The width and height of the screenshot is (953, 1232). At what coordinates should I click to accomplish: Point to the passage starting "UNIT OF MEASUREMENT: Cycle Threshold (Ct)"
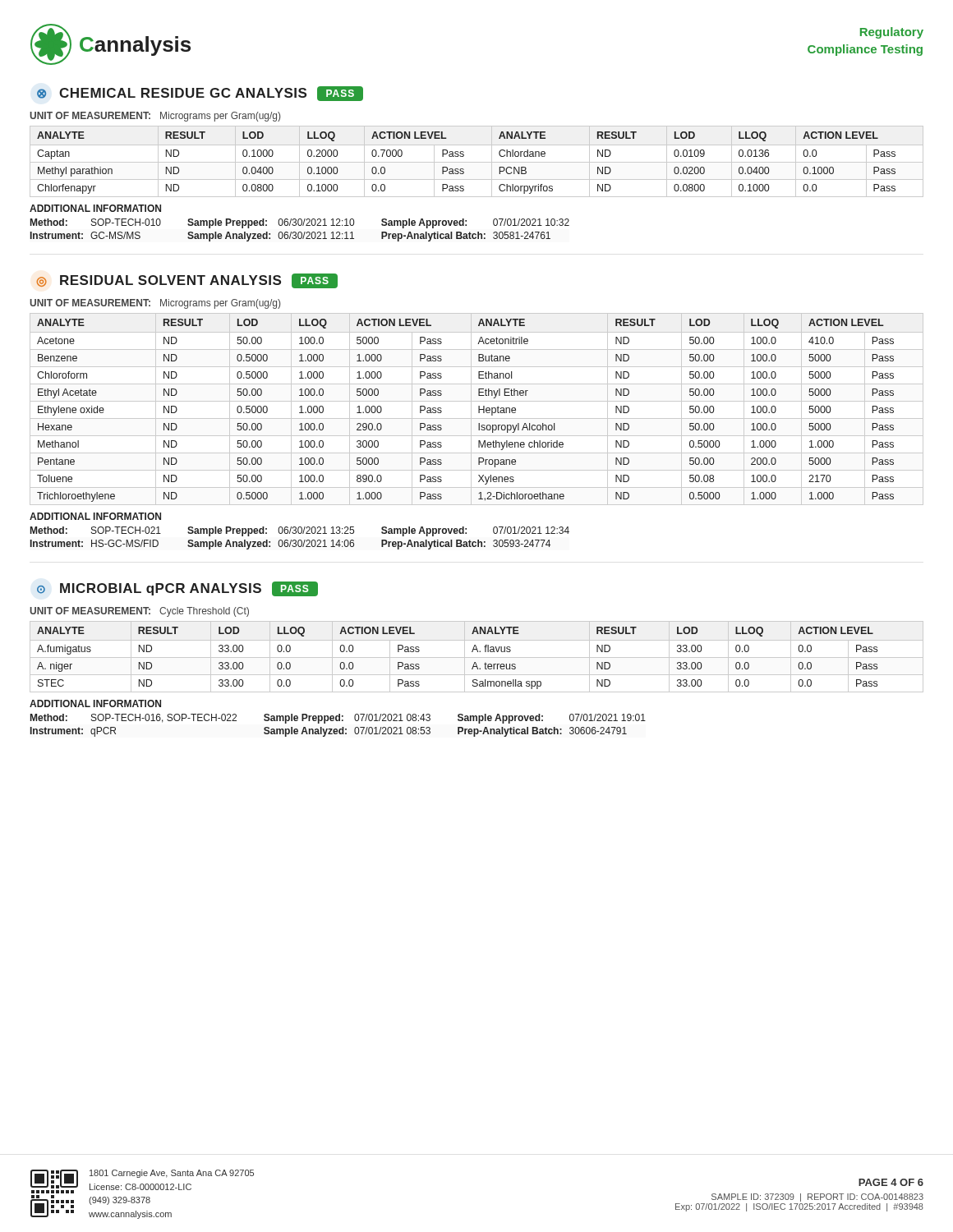pyautogui.click(x=140, y=611)
